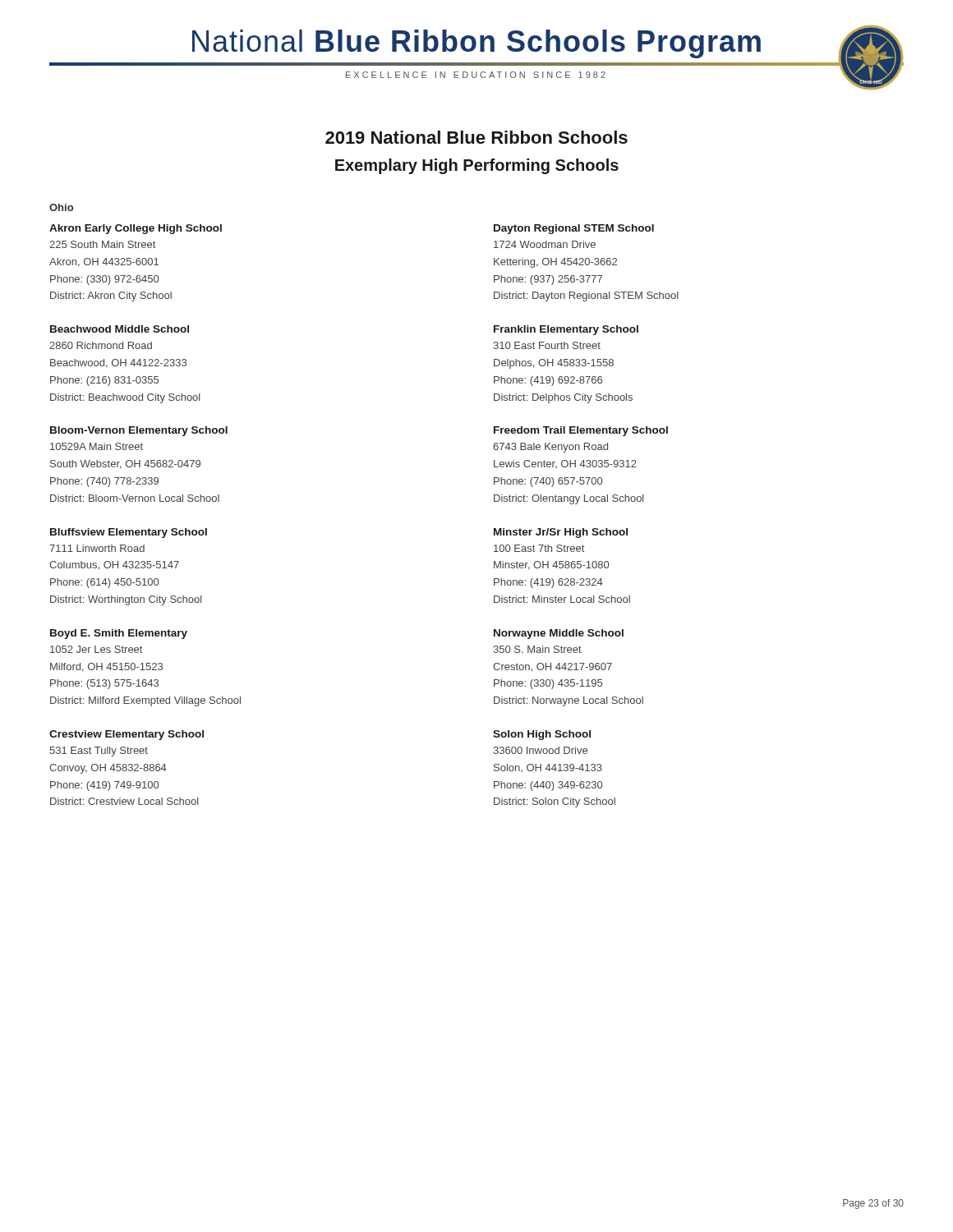Navigate to the block starting "Solon High School 33600 Inwood Drive Solon,"
953x1232 pixels.
(x=542, y=735)
